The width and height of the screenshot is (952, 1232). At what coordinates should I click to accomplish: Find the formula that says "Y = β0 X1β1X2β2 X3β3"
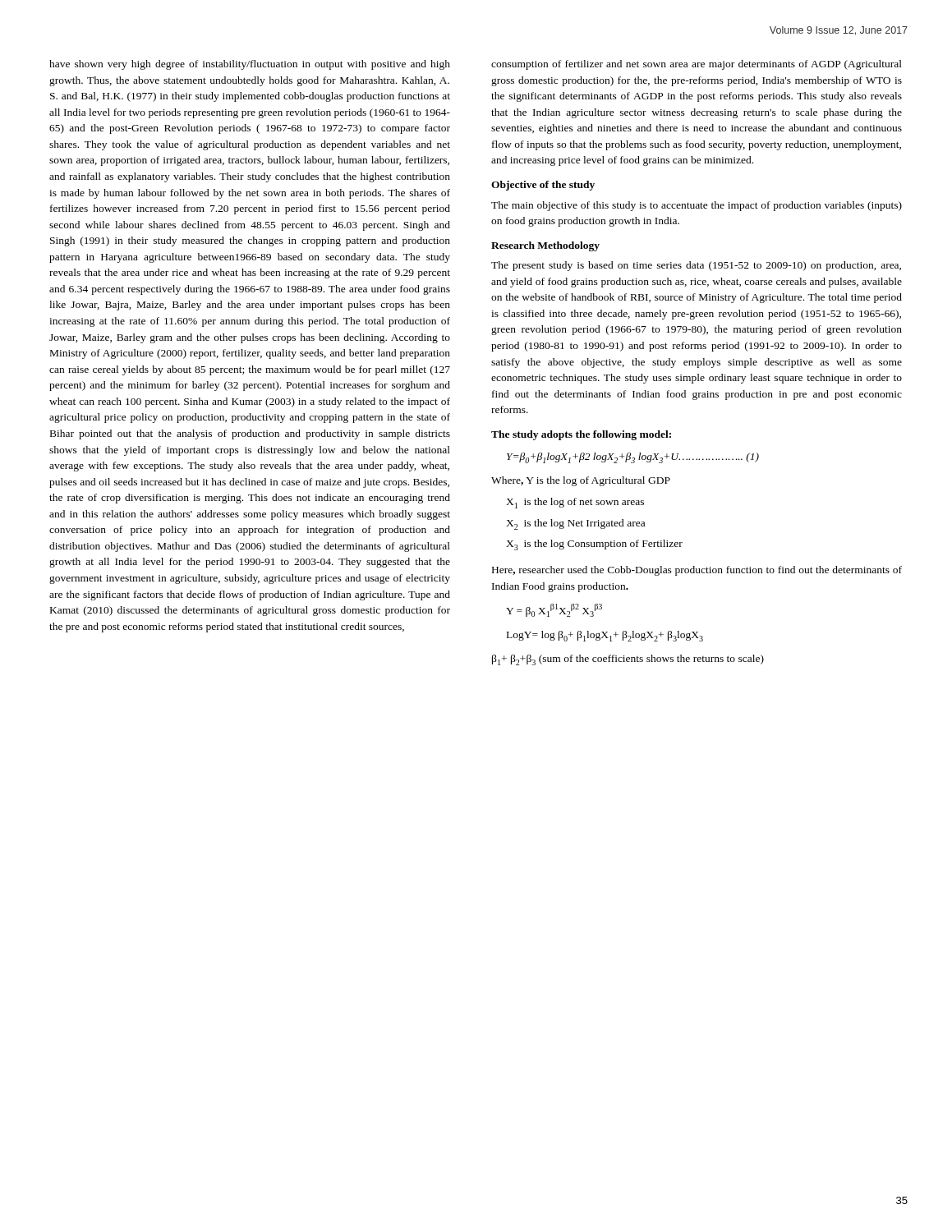(x=554, y=610)
